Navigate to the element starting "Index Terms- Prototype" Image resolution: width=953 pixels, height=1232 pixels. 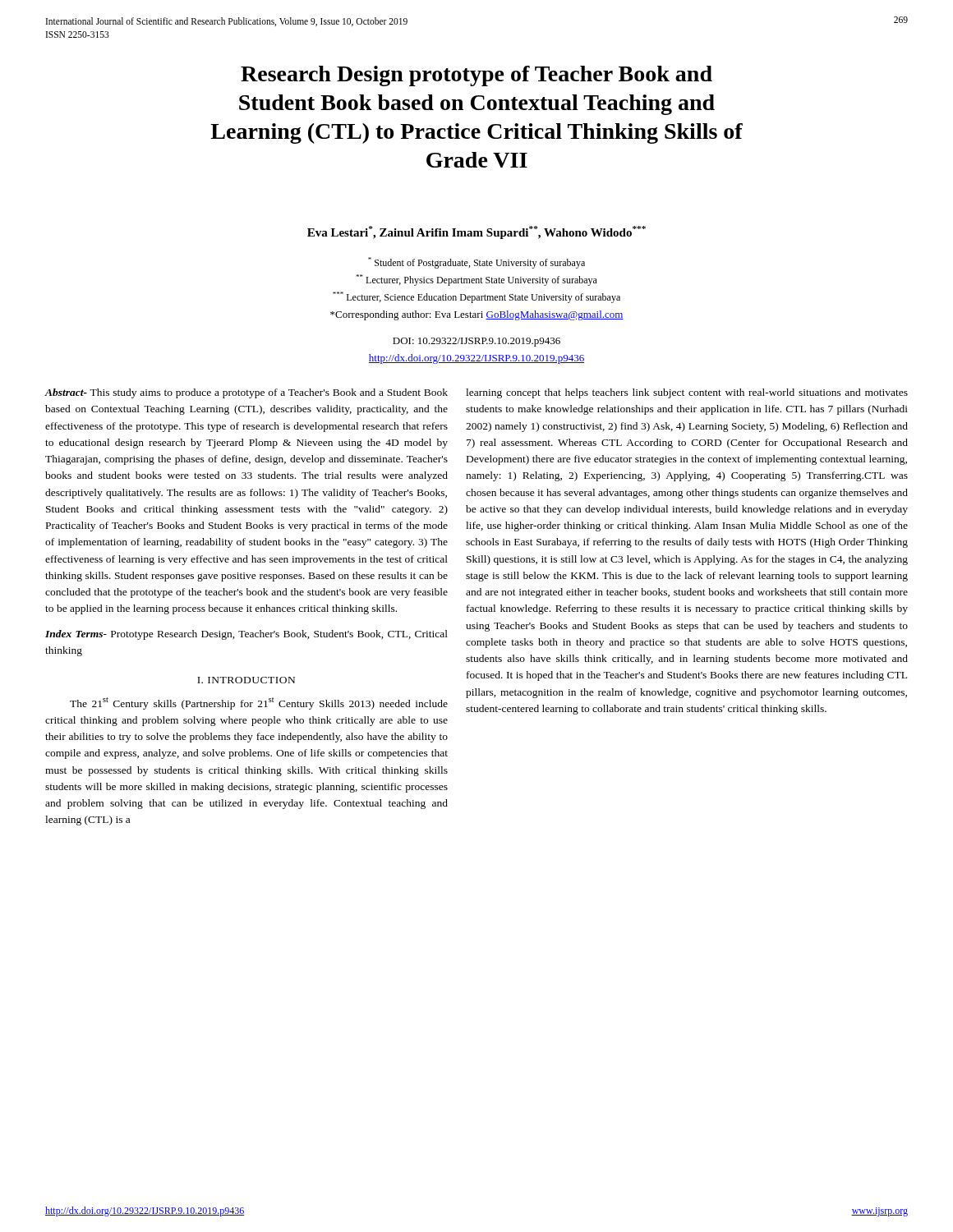246,642
